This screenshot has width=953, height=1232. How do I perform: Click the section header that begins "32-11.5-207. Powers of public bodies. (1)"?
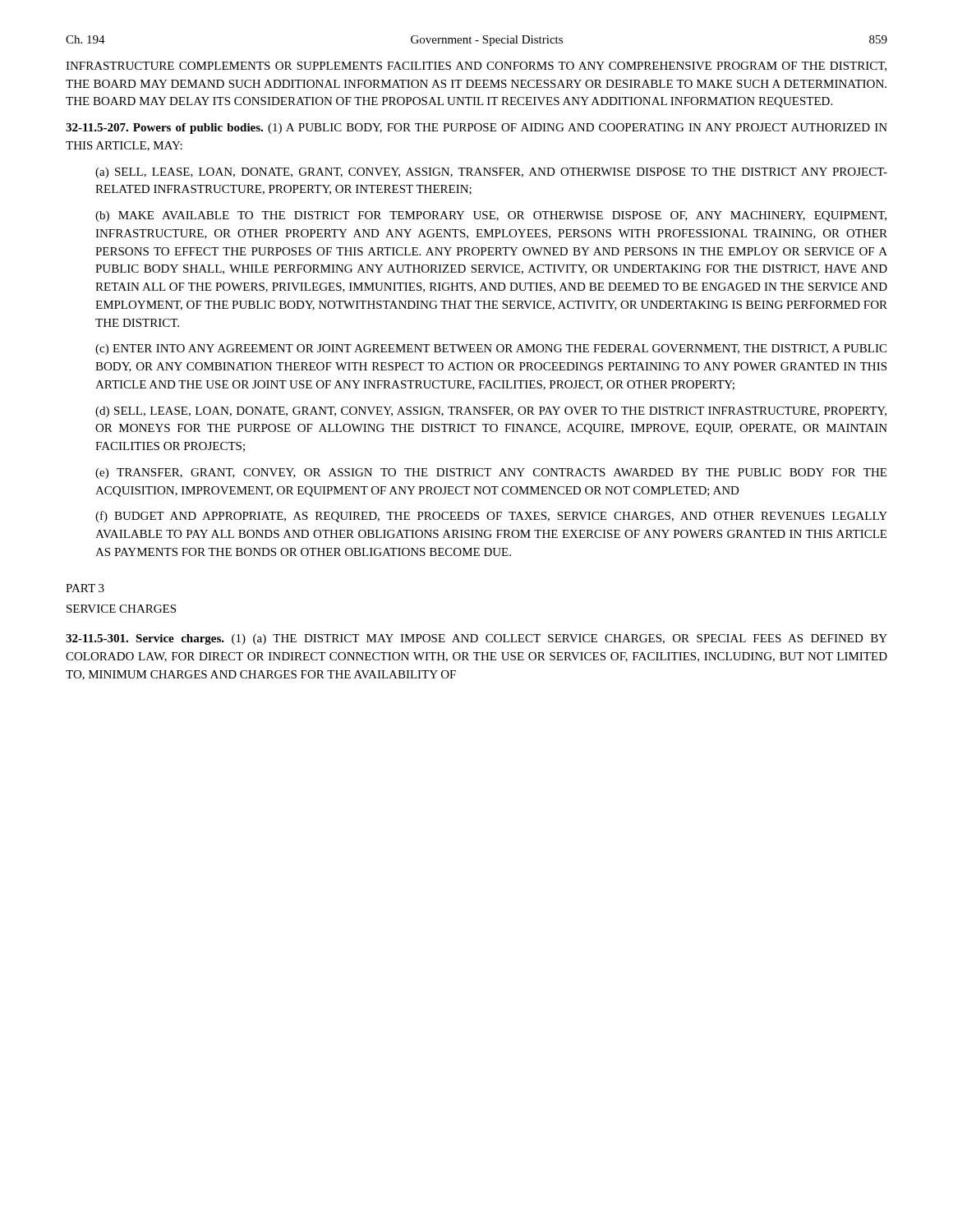pos(476,137)
